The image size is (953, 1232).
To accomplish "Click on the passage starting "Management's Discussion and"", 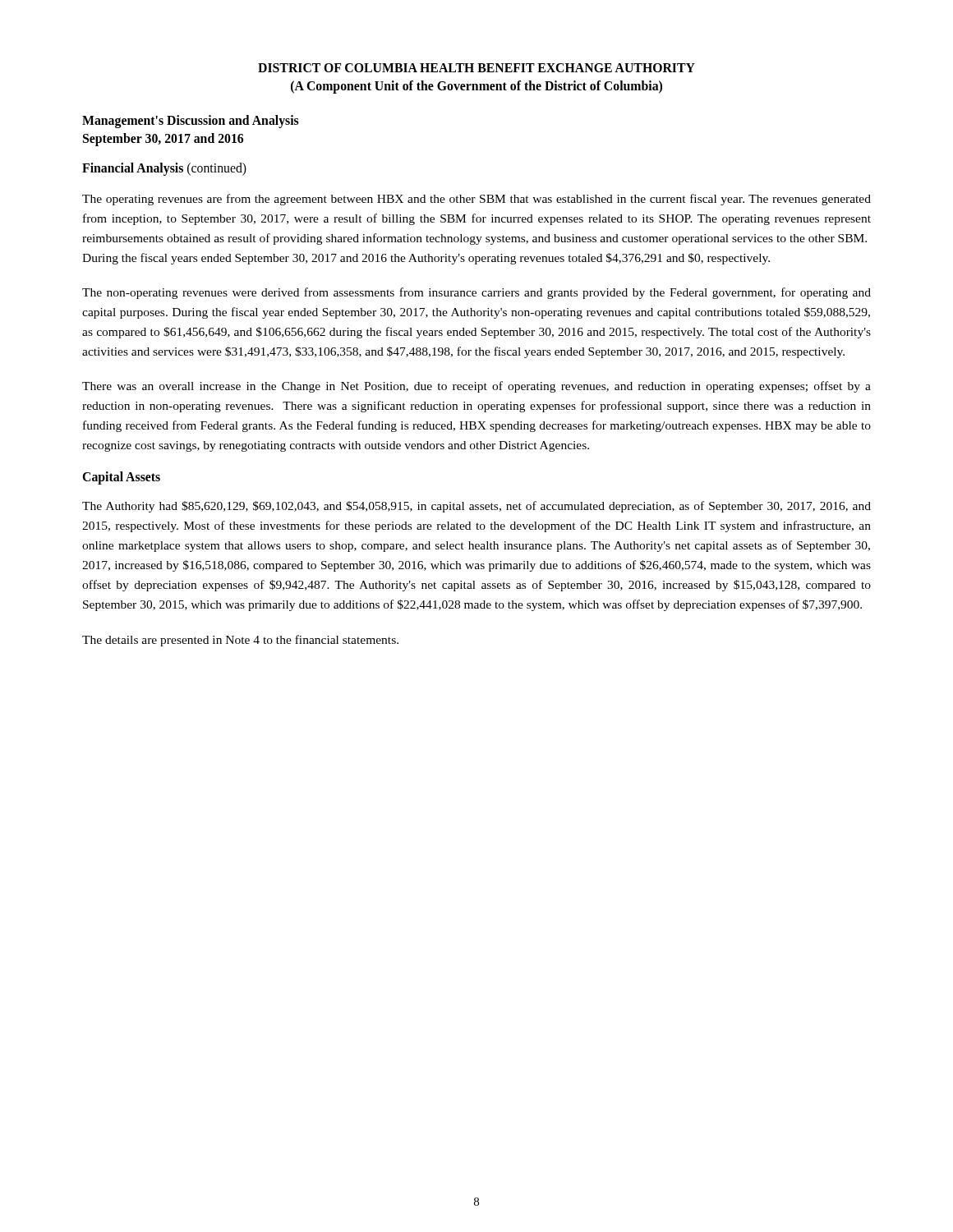I will click(x=191, y=122).
